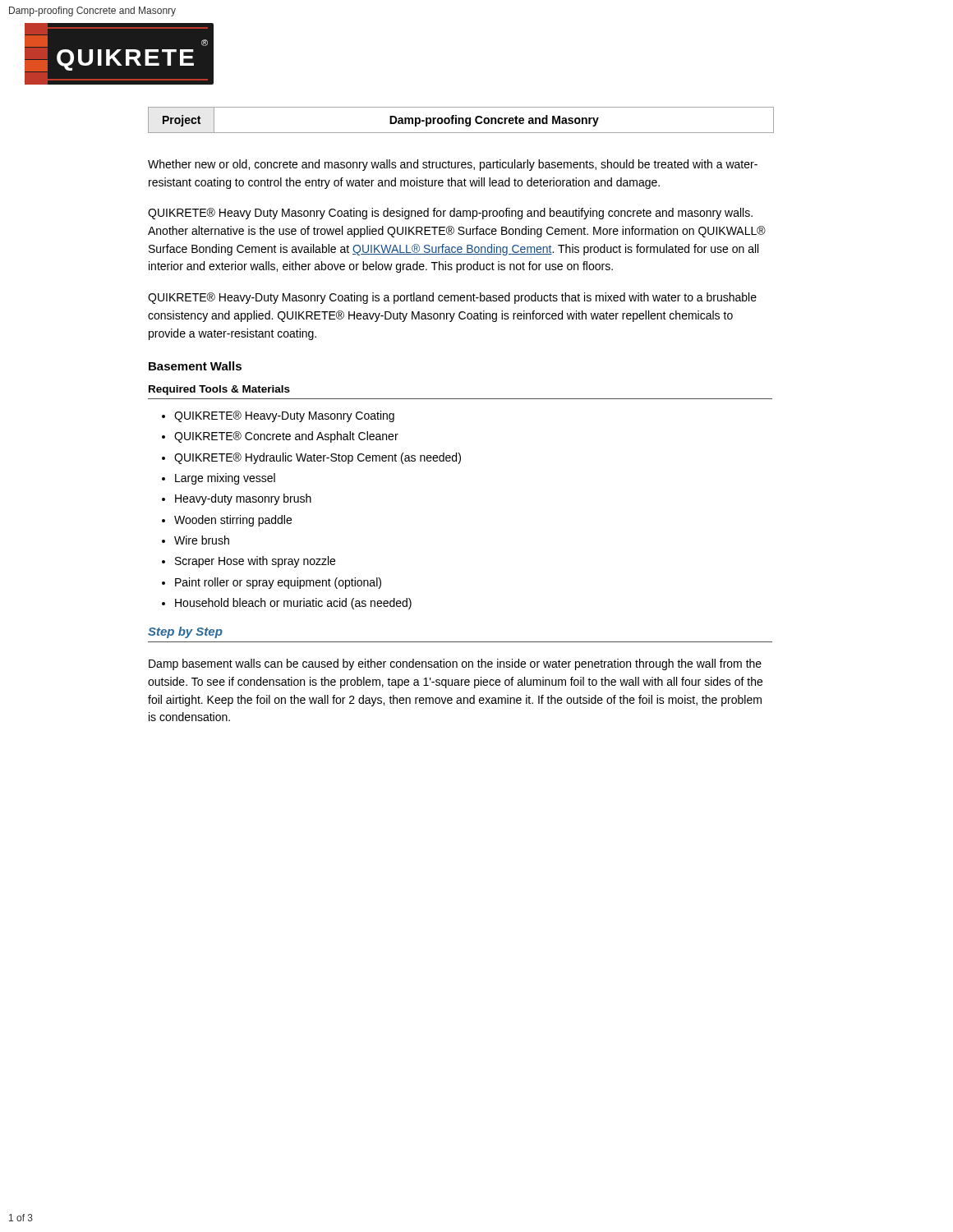Navigate to the text block starting "Damp basement walls can"
Viewport: 953px width, 1232px height.
click(455, 690)
